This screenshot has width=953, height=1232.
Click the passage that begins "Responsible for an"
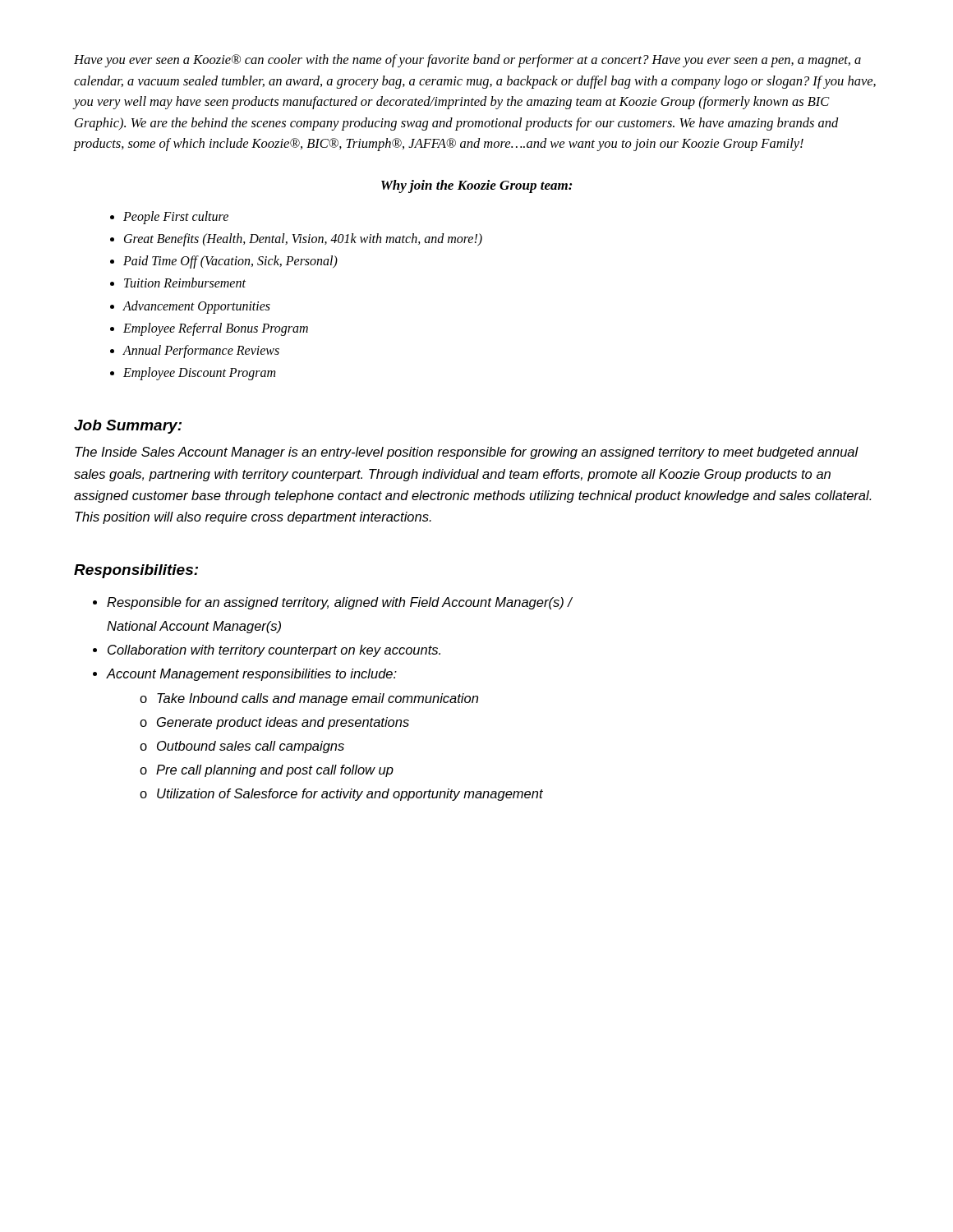(339, 614)
